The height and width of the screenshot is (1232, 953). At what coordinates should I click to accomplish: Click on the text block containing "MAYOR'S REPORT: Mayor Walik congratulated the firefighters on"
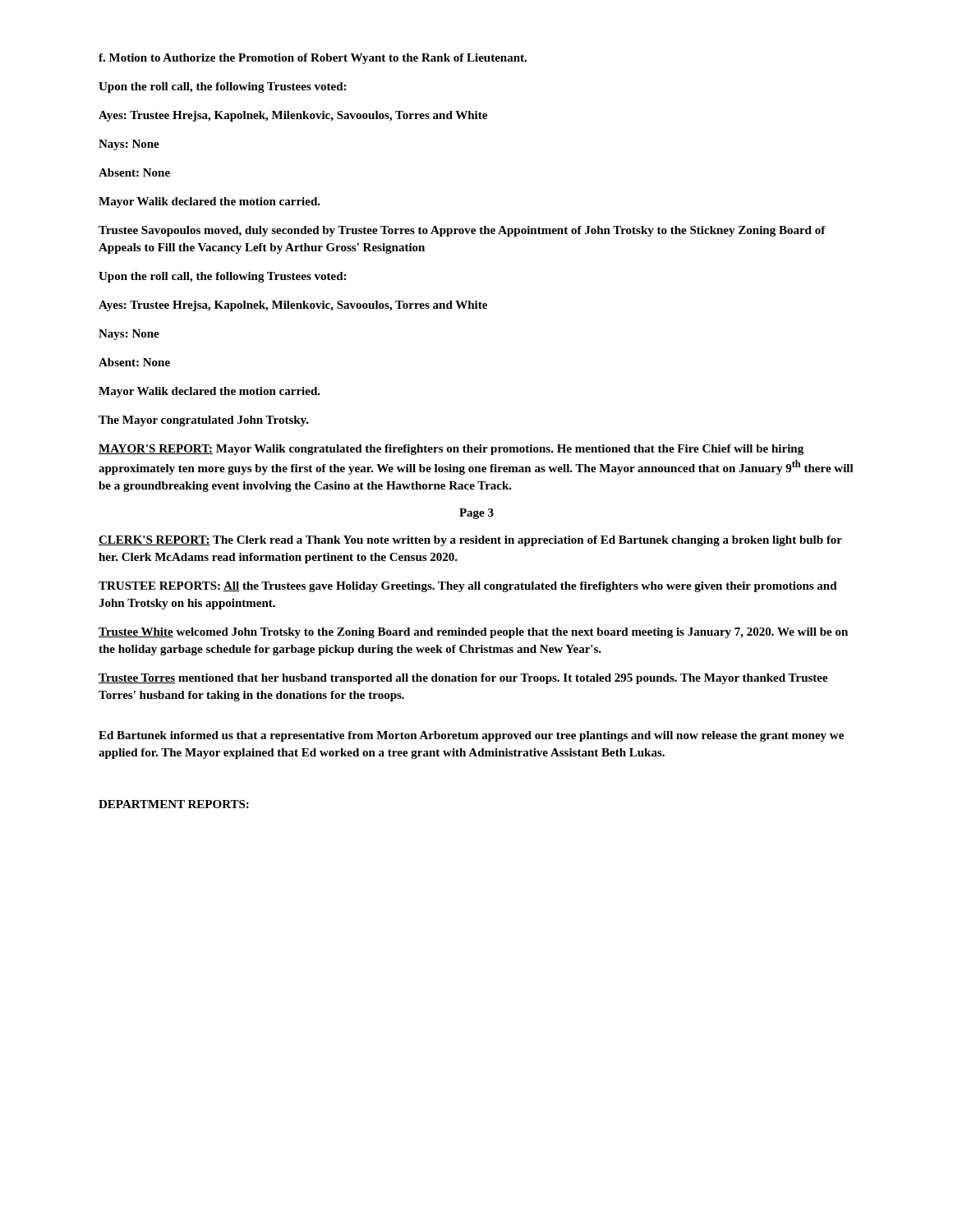tap(476, 467)
